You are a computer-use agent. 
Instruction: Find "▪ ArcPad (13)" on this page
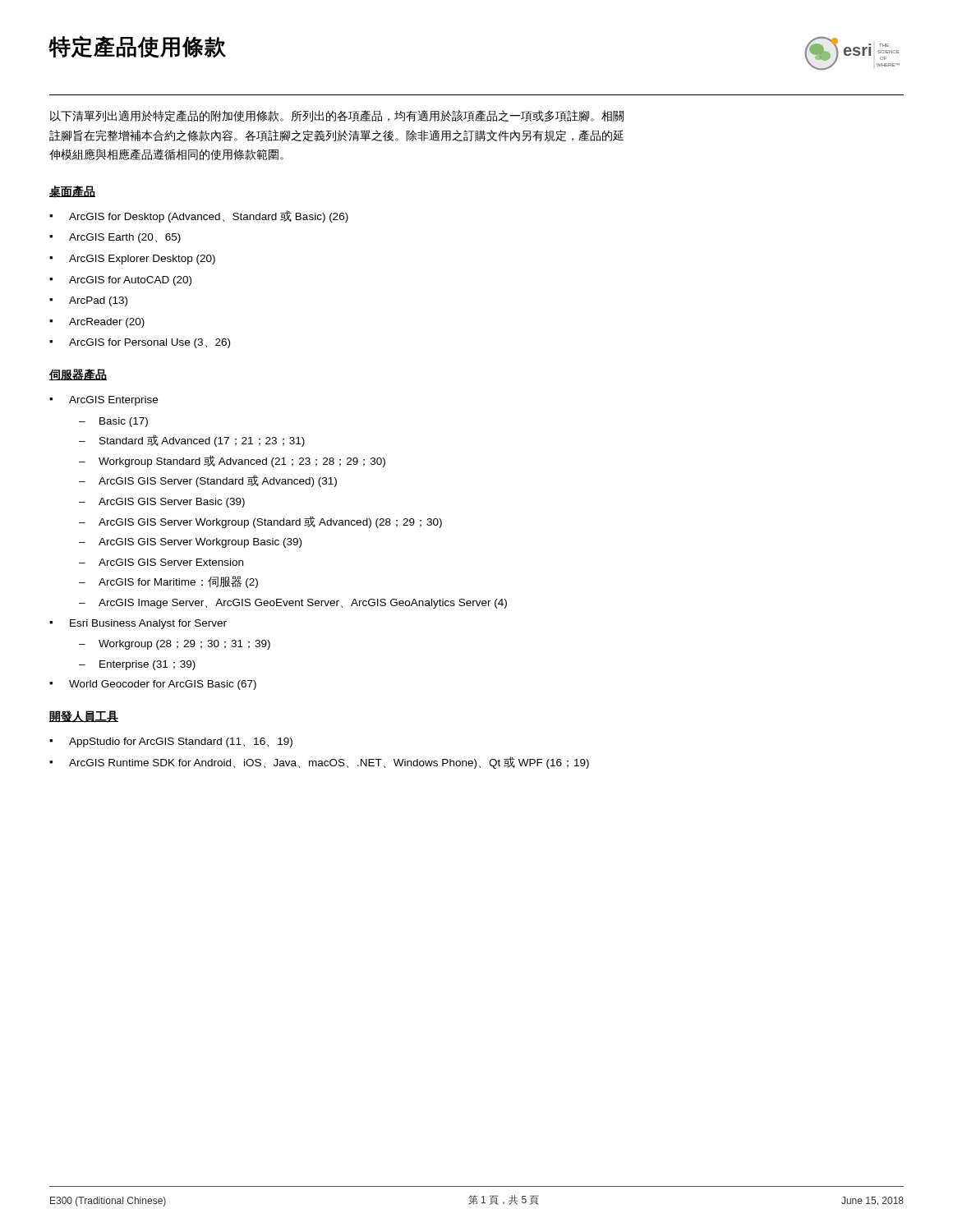coord(89,301)
